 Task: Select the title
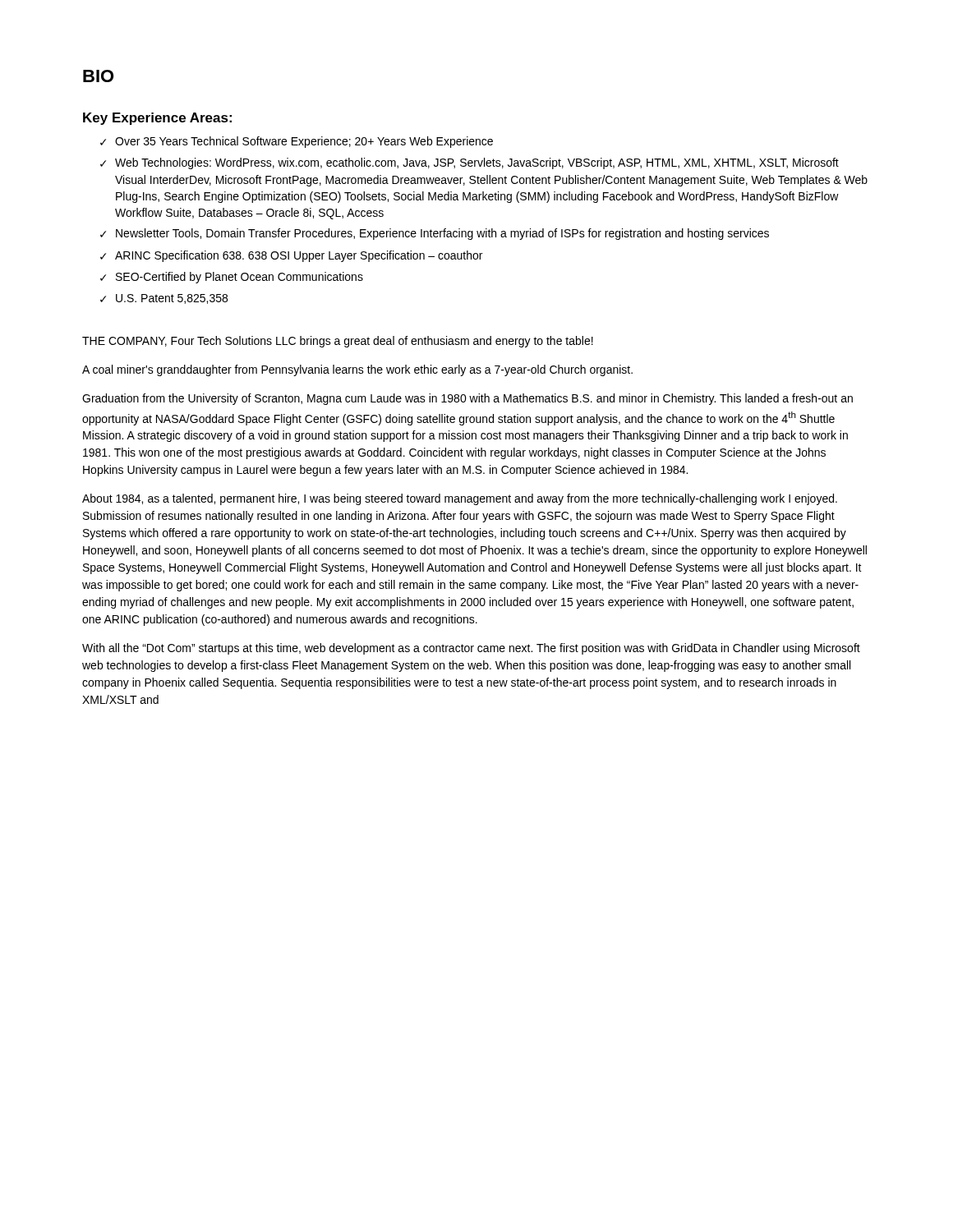coord(98,76)
